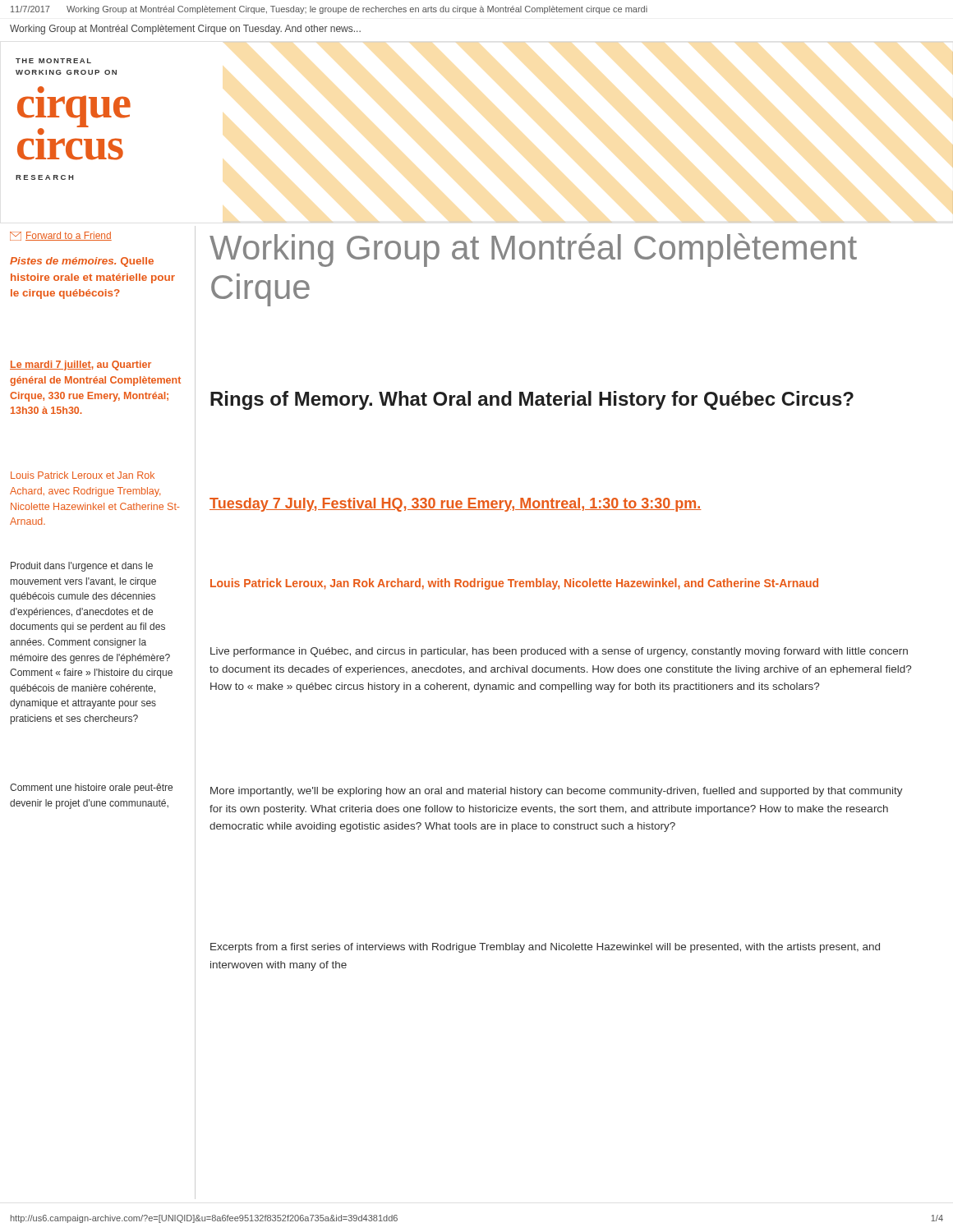Locate the block starting "Comment une histoire orale peut-être devenir le projet"
This screenshot has width=953, height=1232.
point(91,795)
